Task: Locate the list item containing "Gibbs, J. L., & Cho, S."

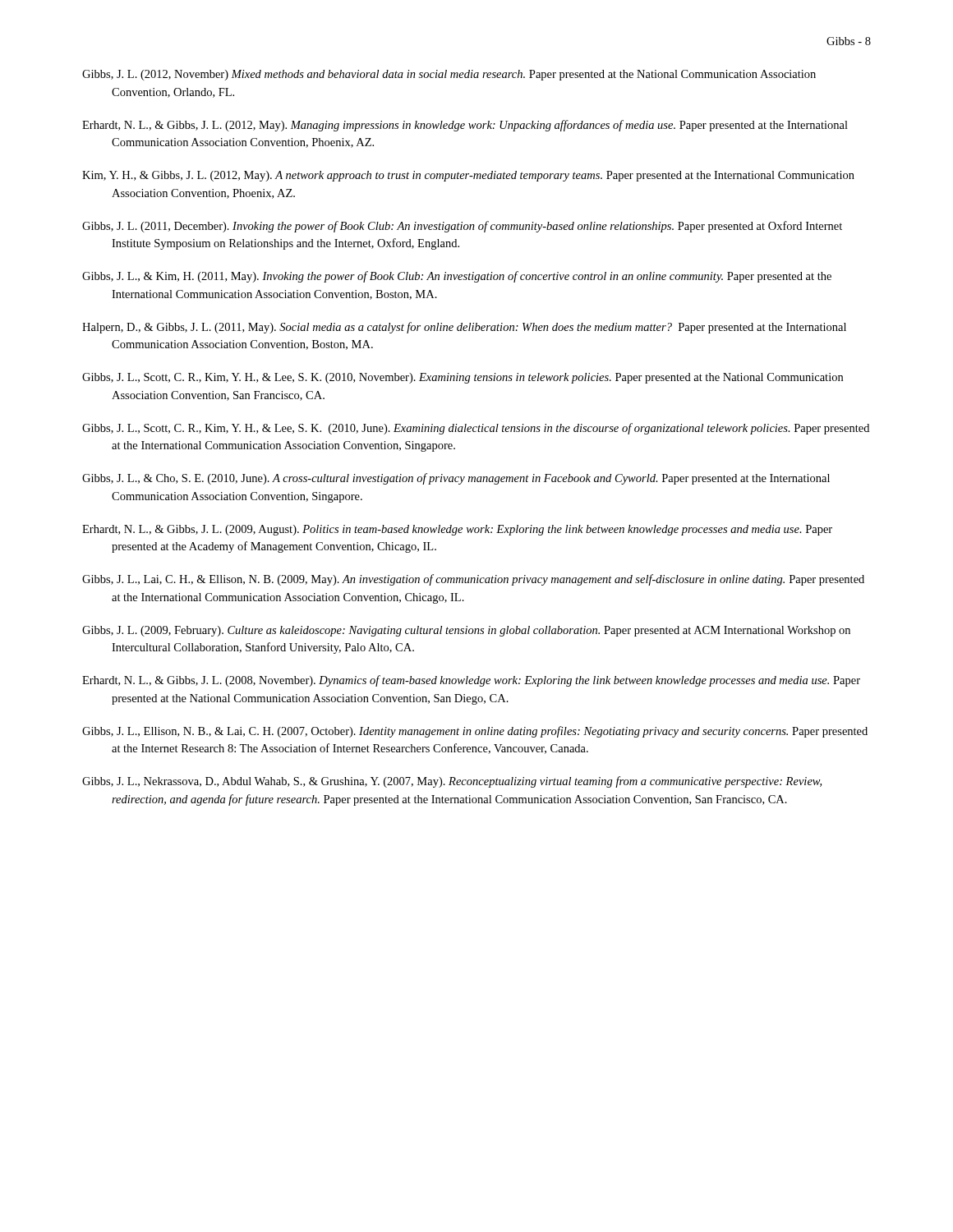Action: click(x=456, y=487)
